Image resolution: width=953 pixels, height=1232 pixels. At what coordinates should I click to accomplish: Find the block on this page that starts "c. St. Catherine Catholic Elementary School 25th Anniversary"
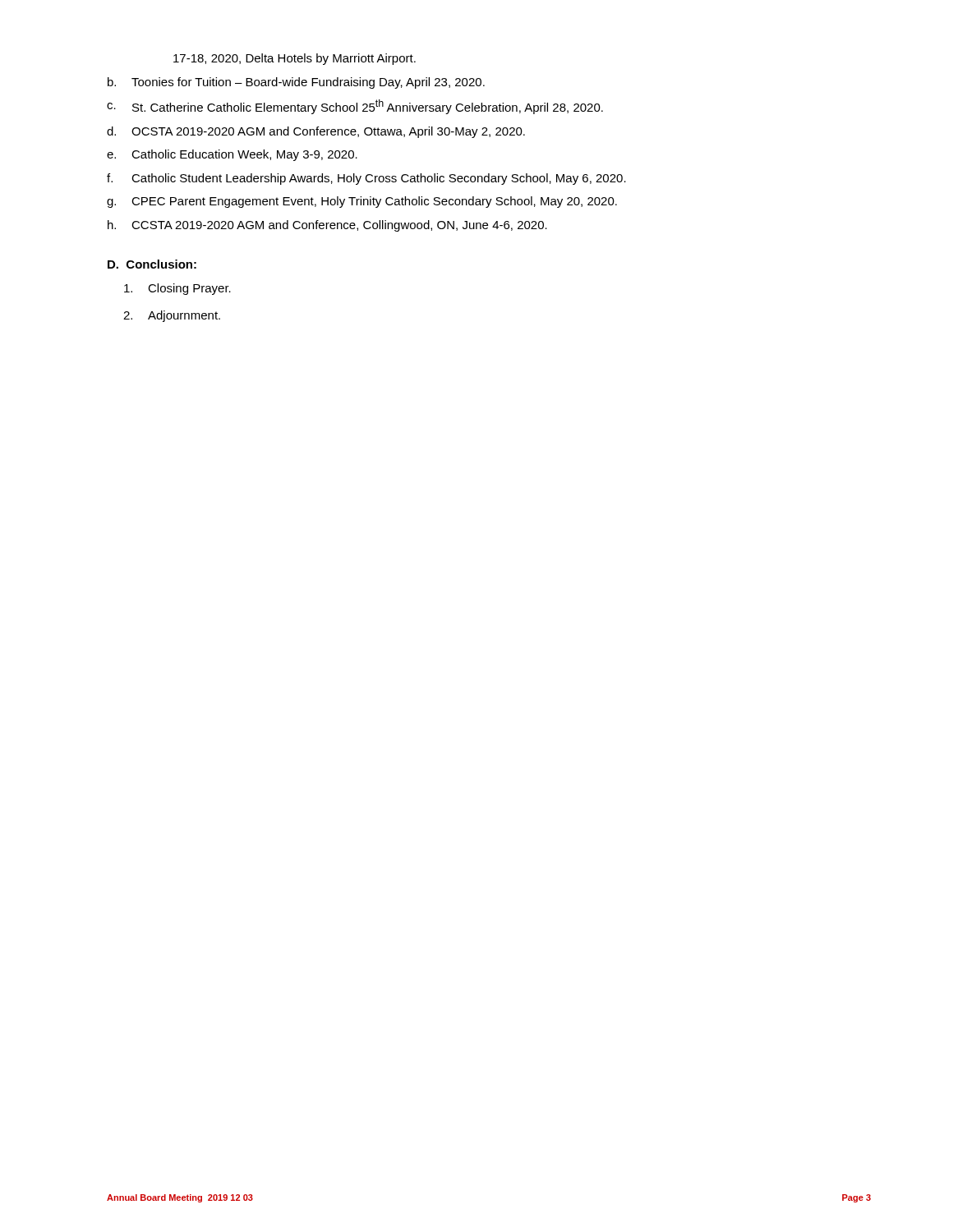point(489,107)
